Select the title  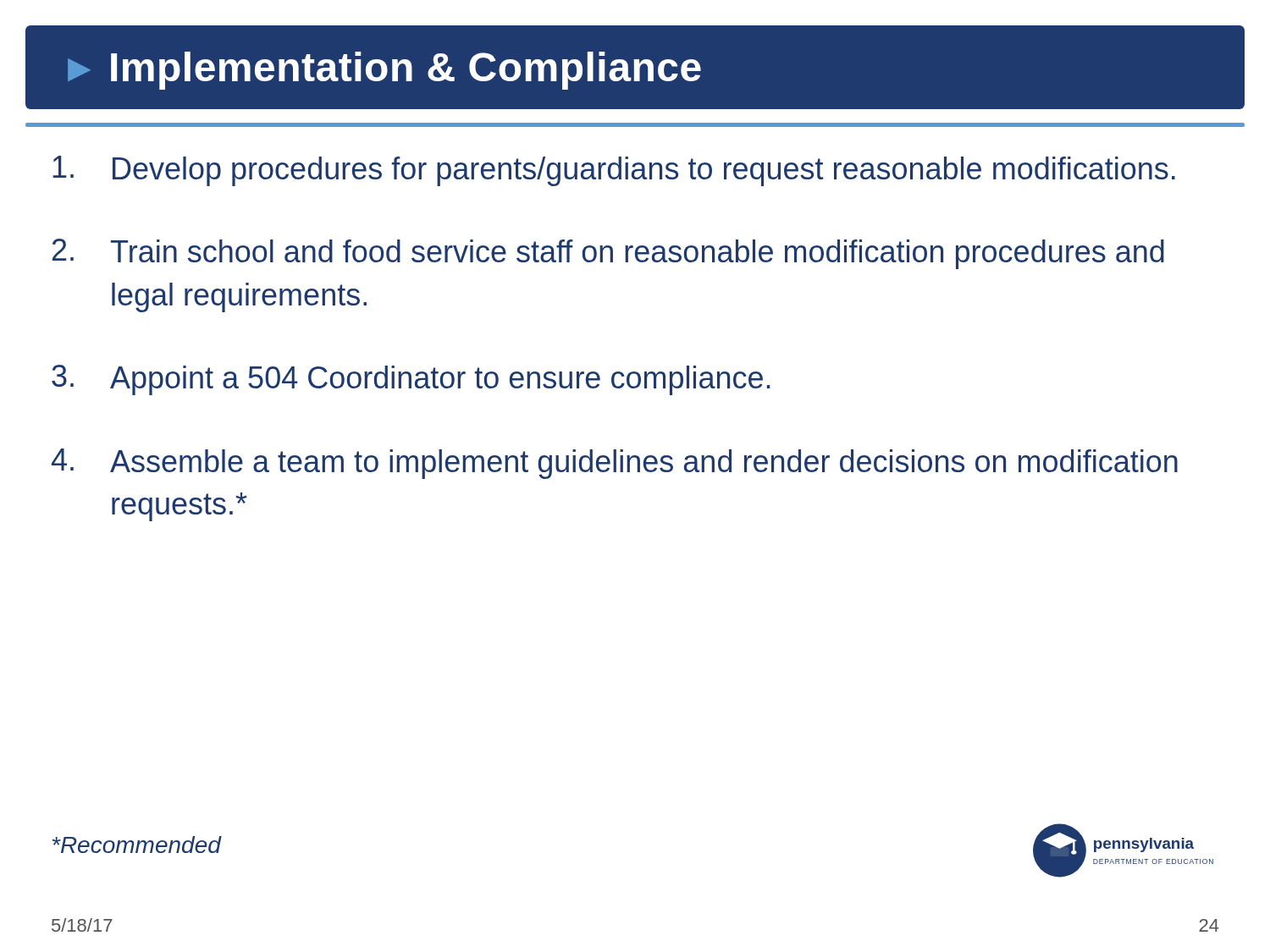click(405, 67)
